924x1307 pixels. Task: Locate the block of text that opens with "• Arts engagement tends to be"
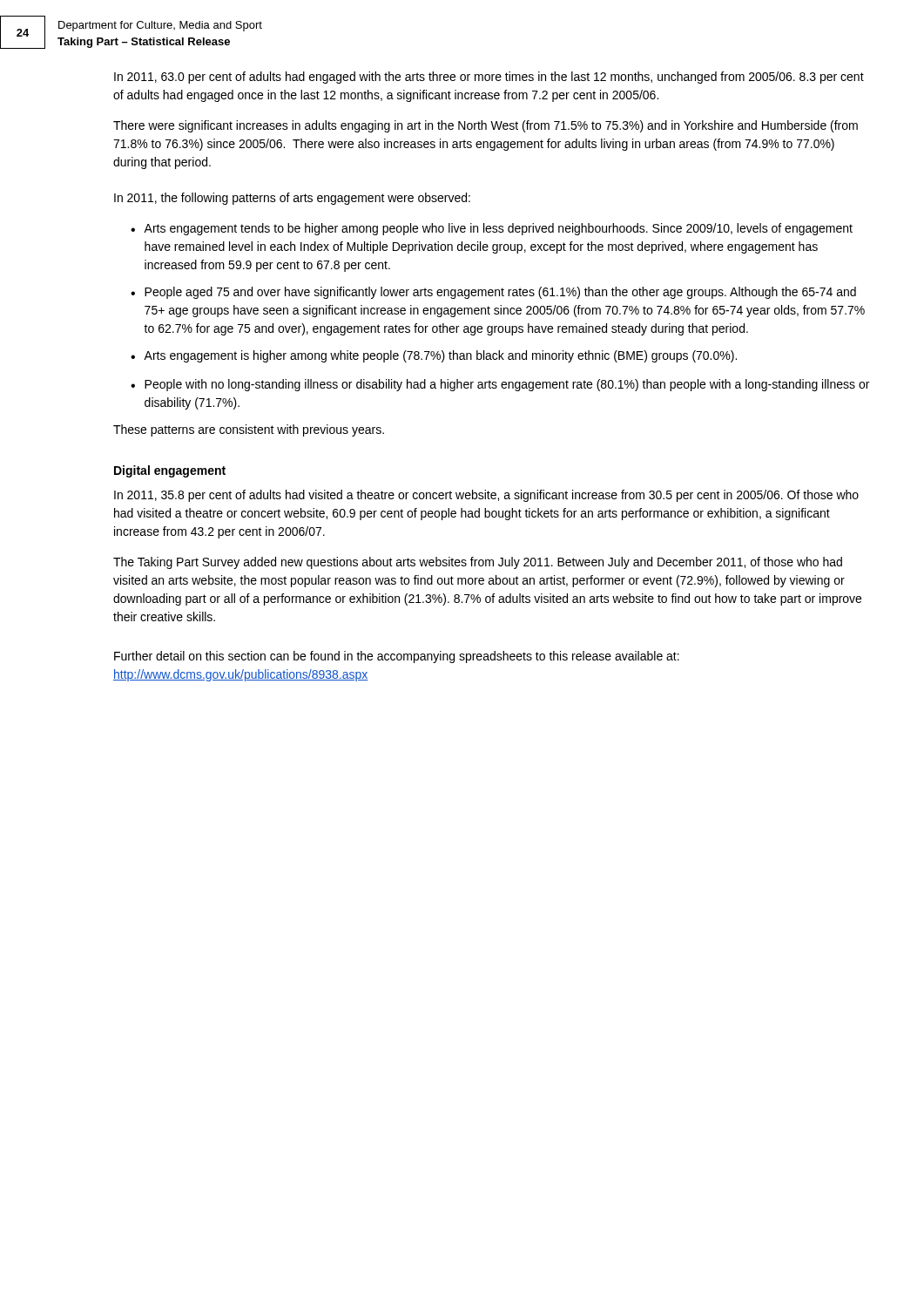501,247
